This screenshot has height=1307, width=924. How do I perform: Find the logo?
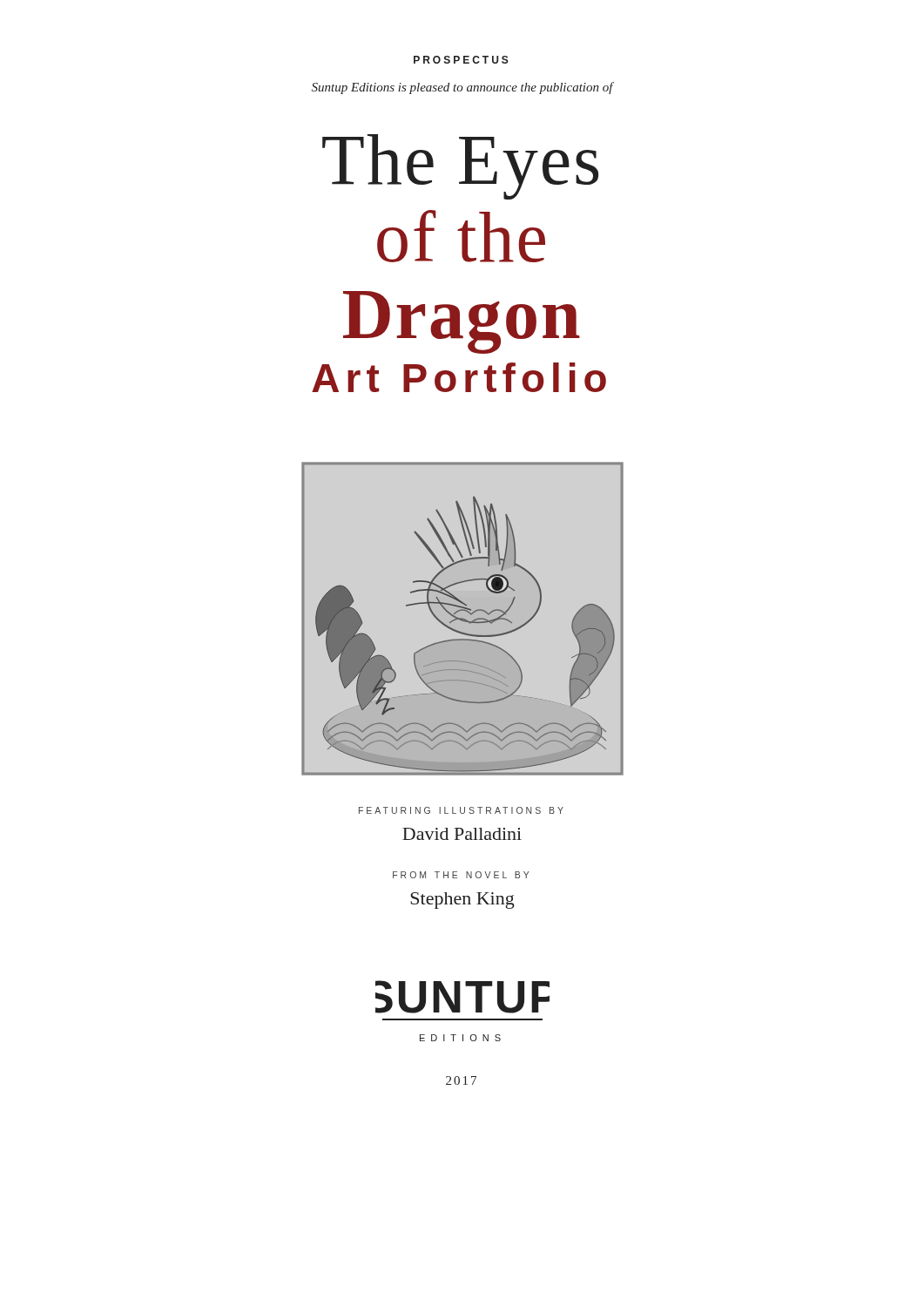pos(462,1008)
